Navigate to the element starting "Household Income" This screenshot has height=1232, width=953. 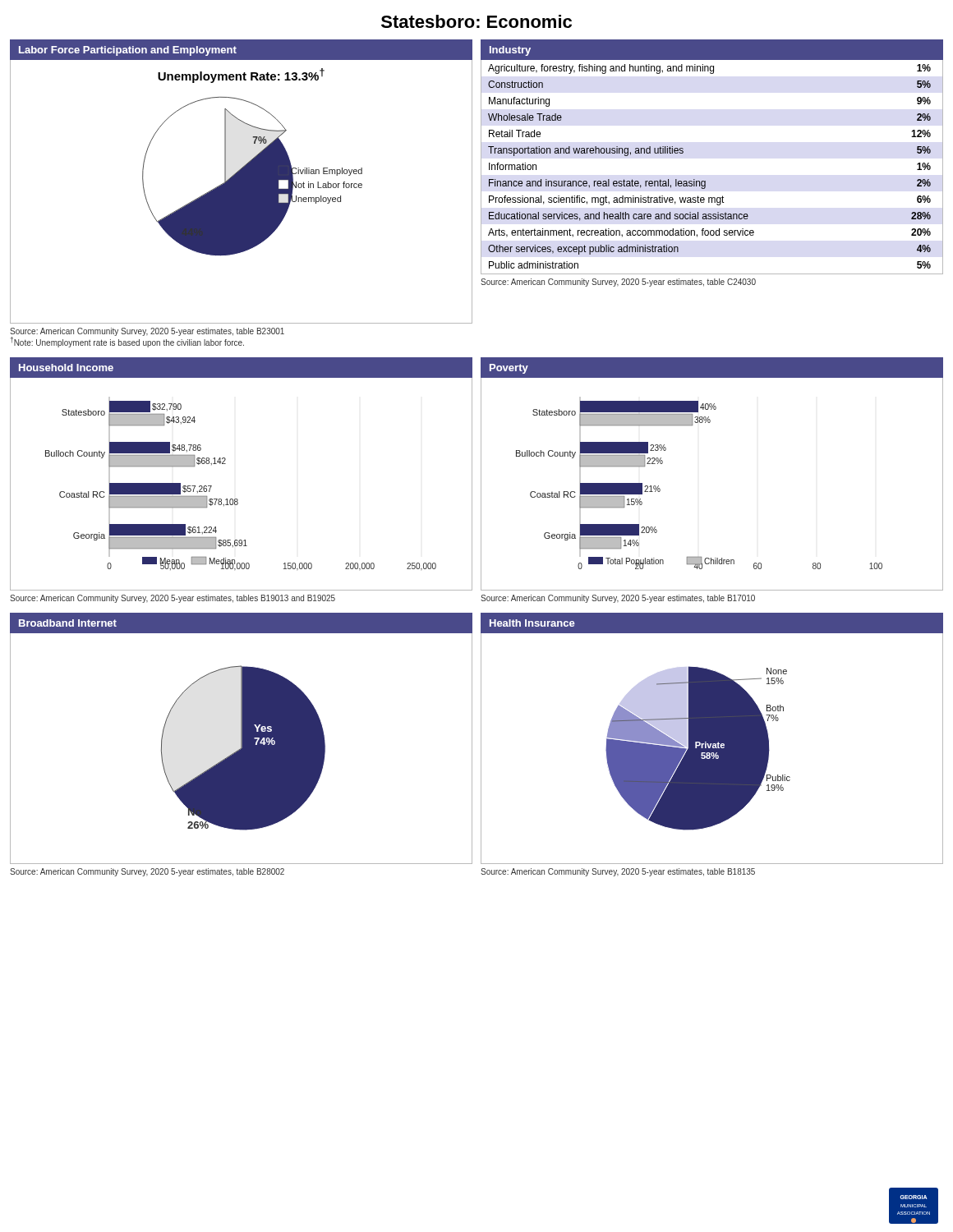66,368
